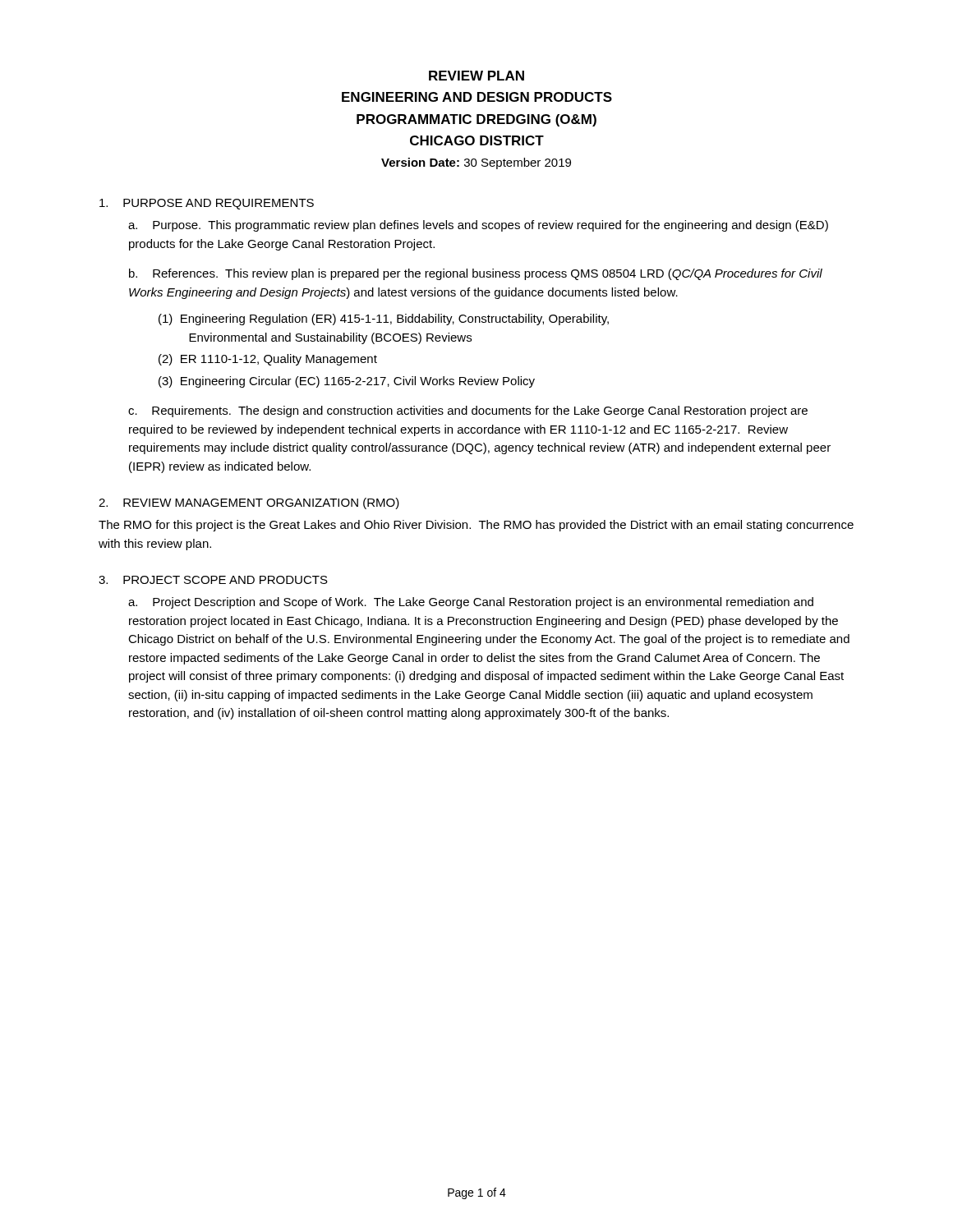Locate the section header that reads "2. REVIEW MANAGEMENT"

click(x=249, y=503)
